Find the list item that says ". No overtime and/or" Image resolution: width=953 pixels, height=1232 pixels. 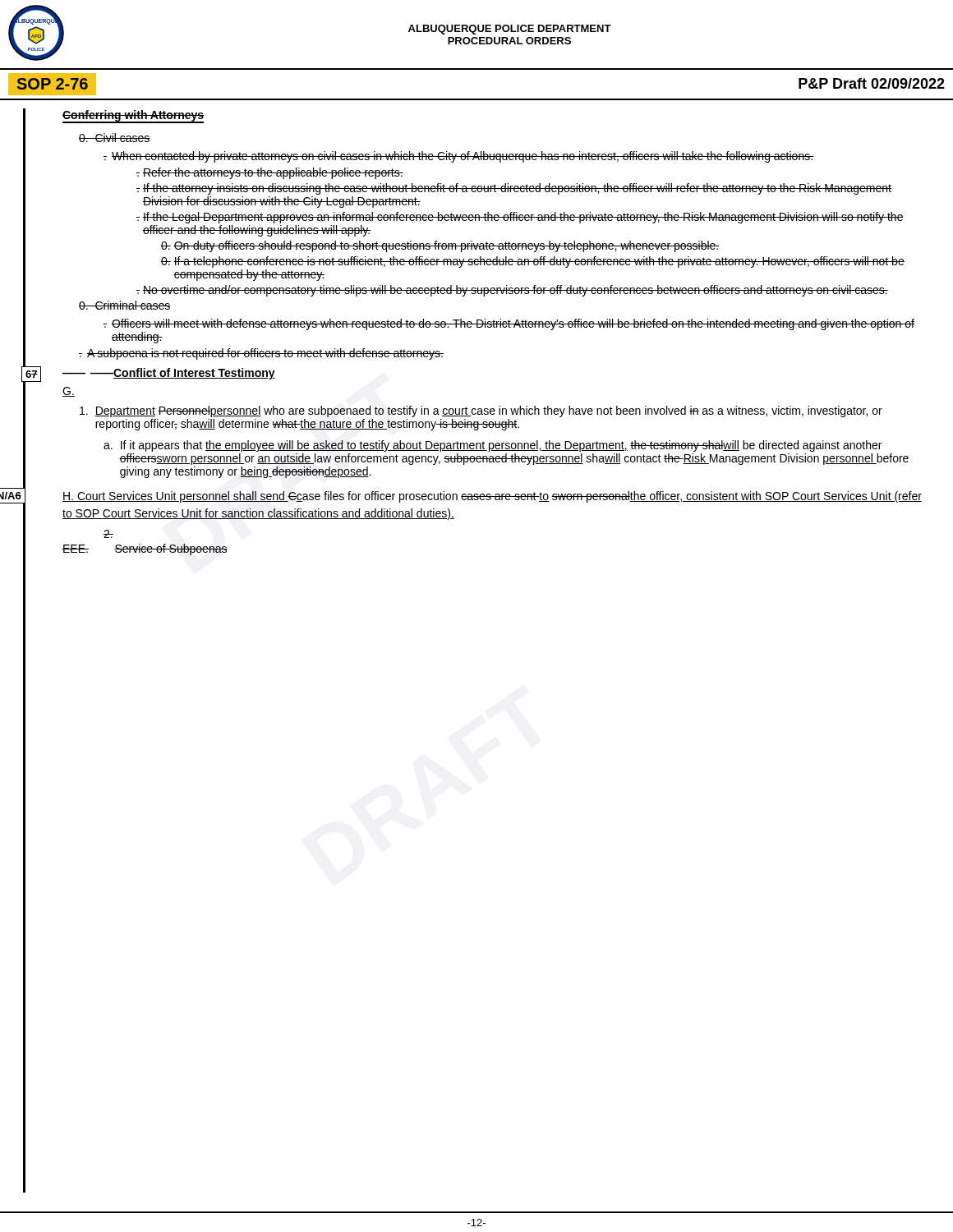512,290
